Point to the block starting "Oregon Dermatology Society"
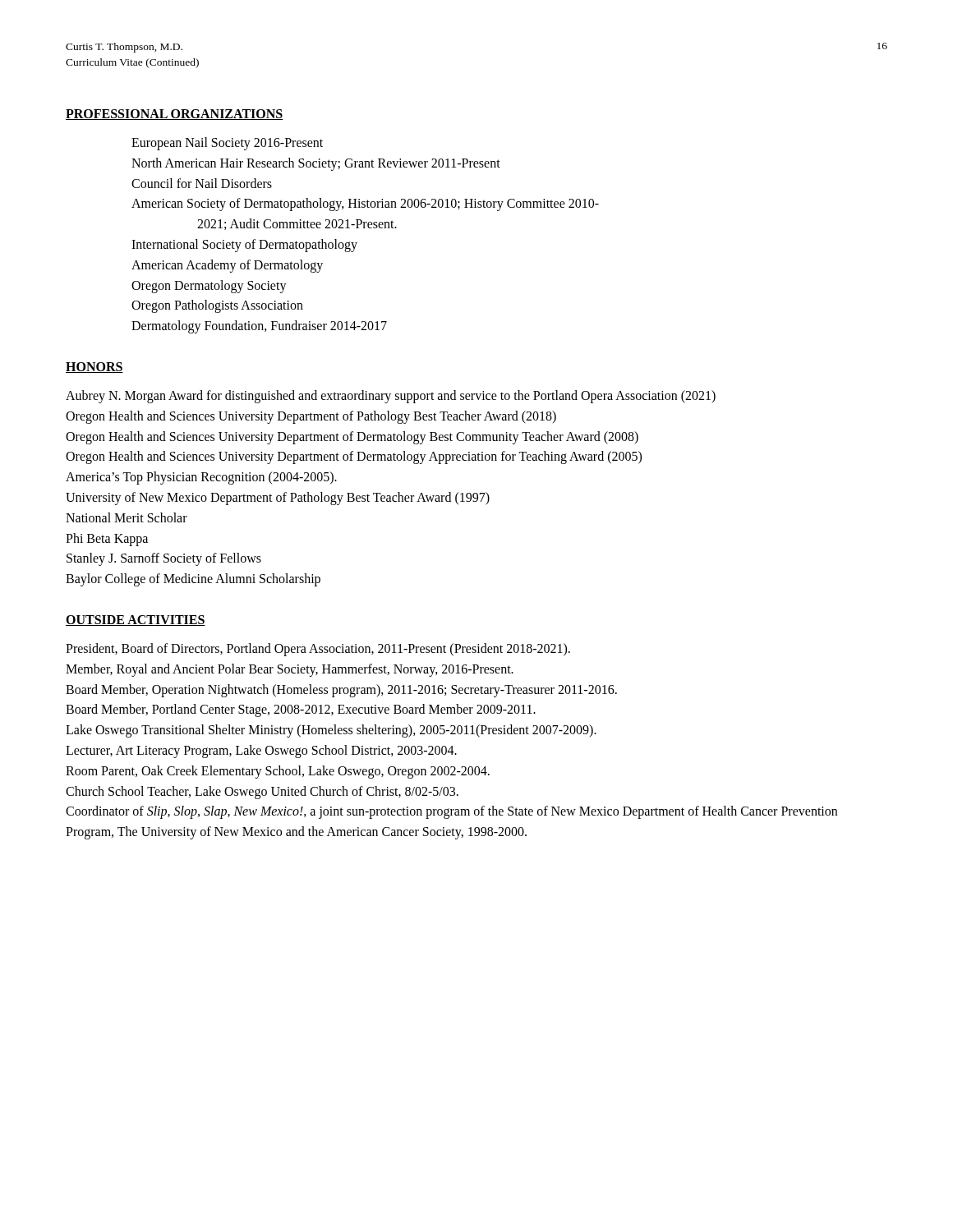The image size is (953, 1232). click(209, 285)
